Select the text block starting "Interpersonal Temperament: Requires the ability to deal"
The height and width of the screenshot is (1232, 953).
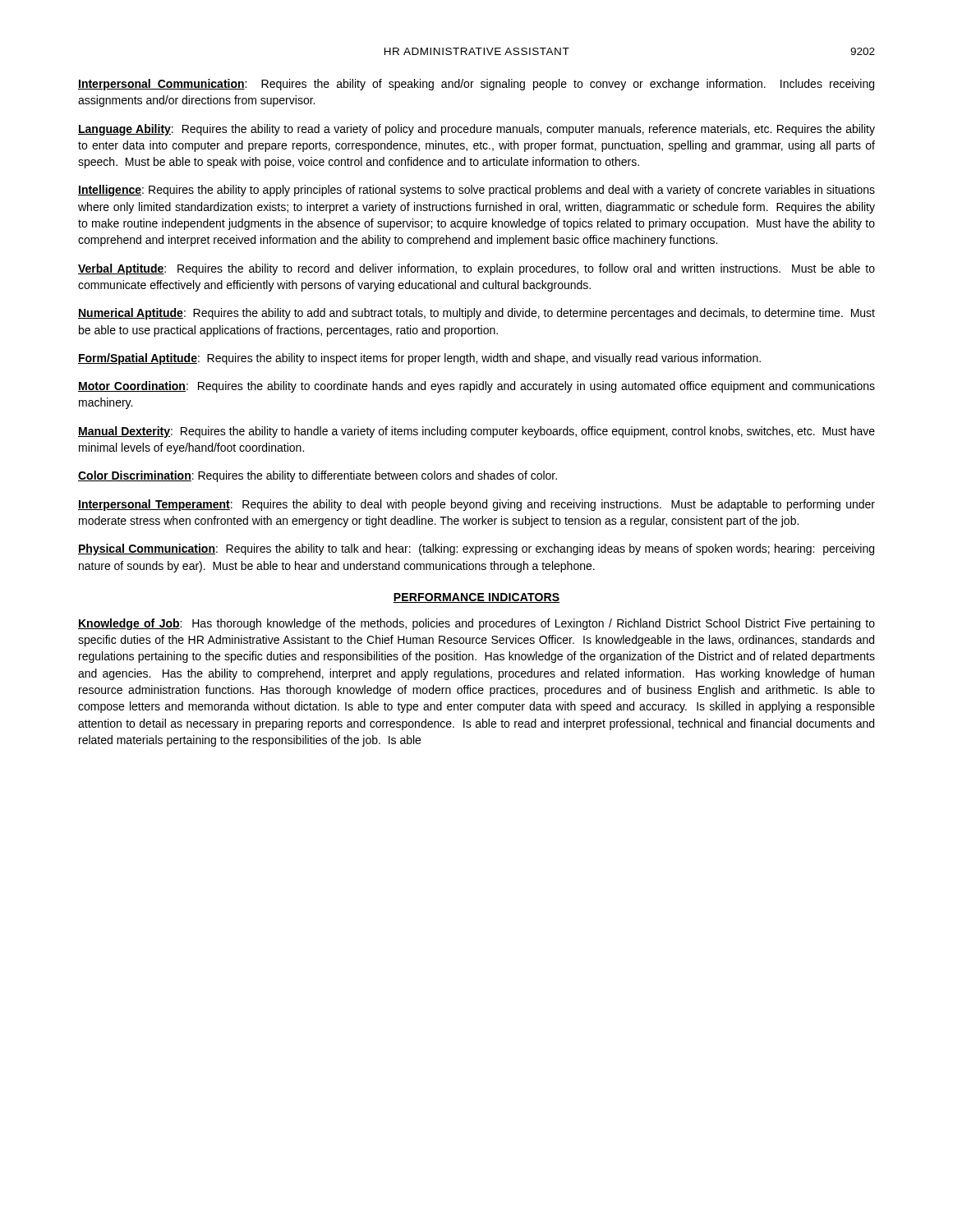(476, 512)
